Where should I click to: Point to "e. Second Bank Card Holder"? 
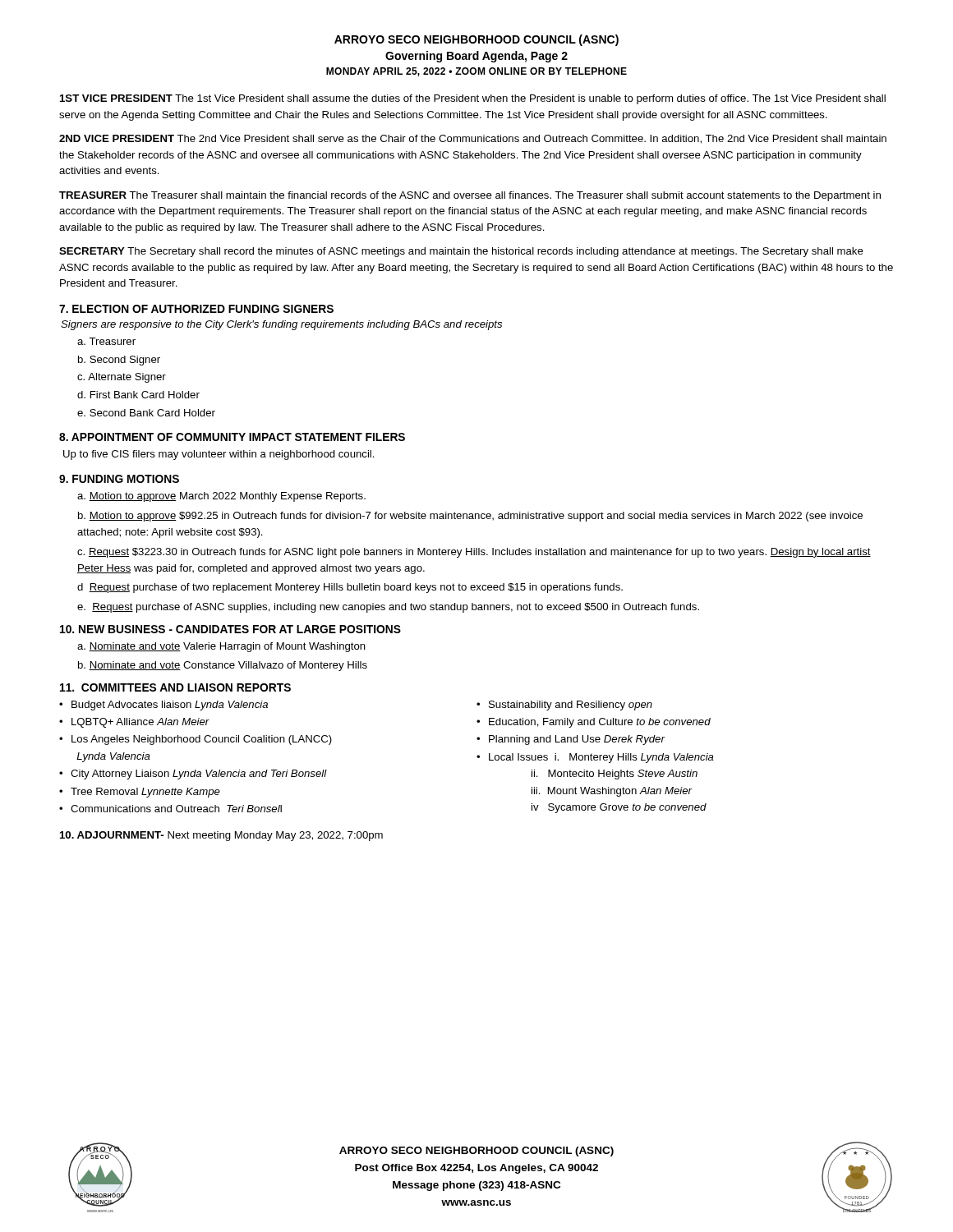[146, 413]
